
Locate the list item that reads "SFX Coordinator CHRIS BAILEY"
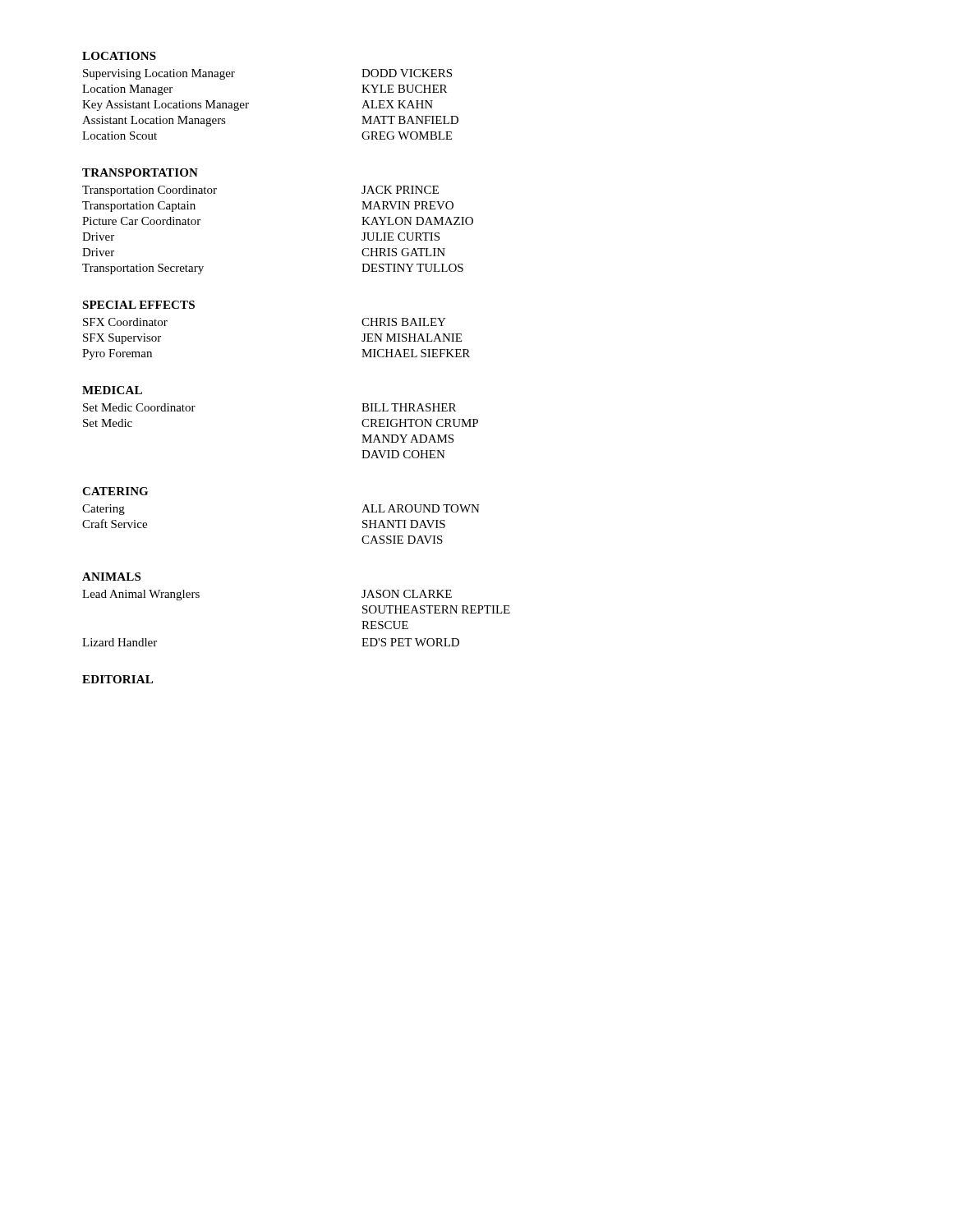point(386,322)
